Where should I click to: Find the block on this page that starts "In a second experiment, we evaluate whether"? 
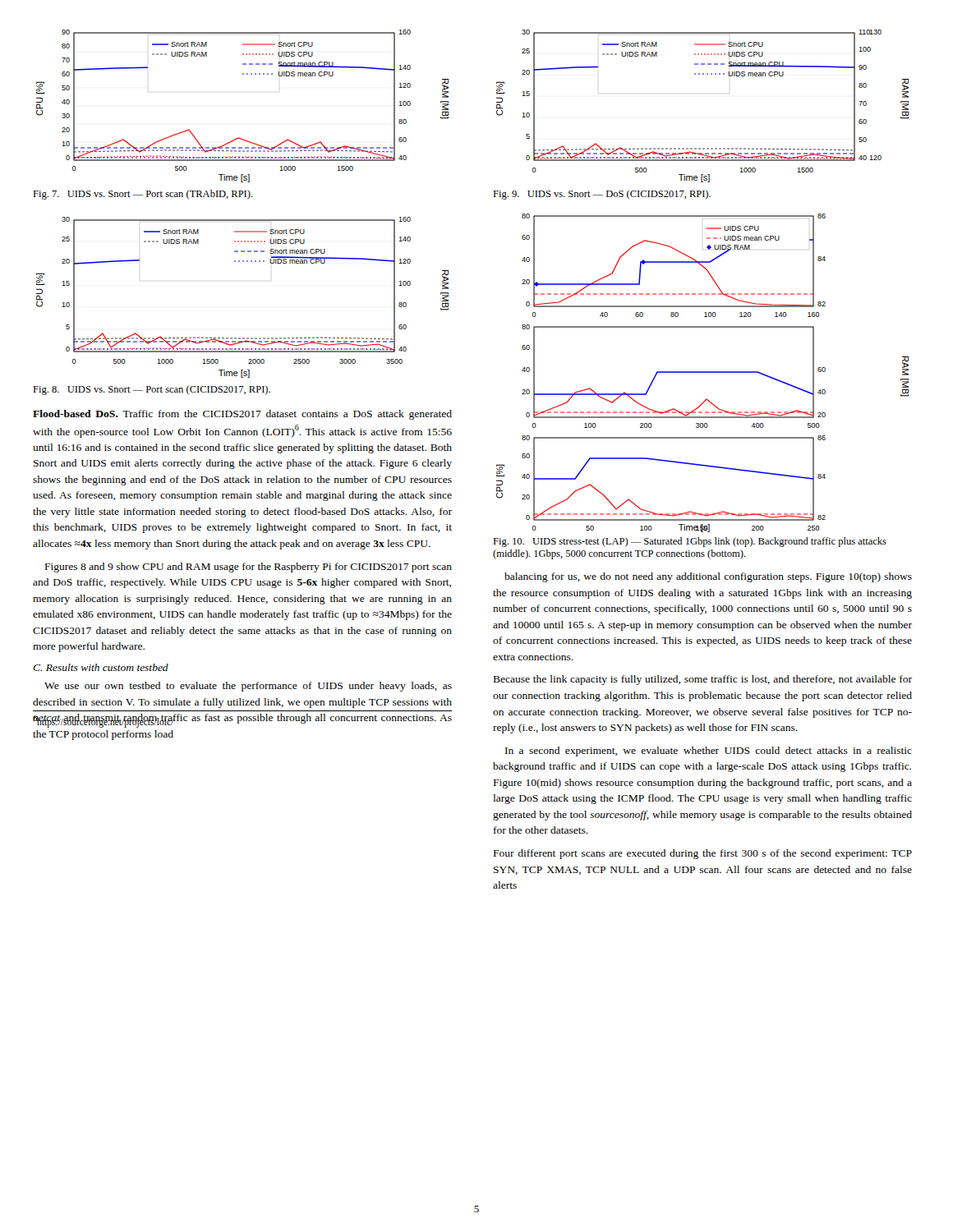coord(702,790)
